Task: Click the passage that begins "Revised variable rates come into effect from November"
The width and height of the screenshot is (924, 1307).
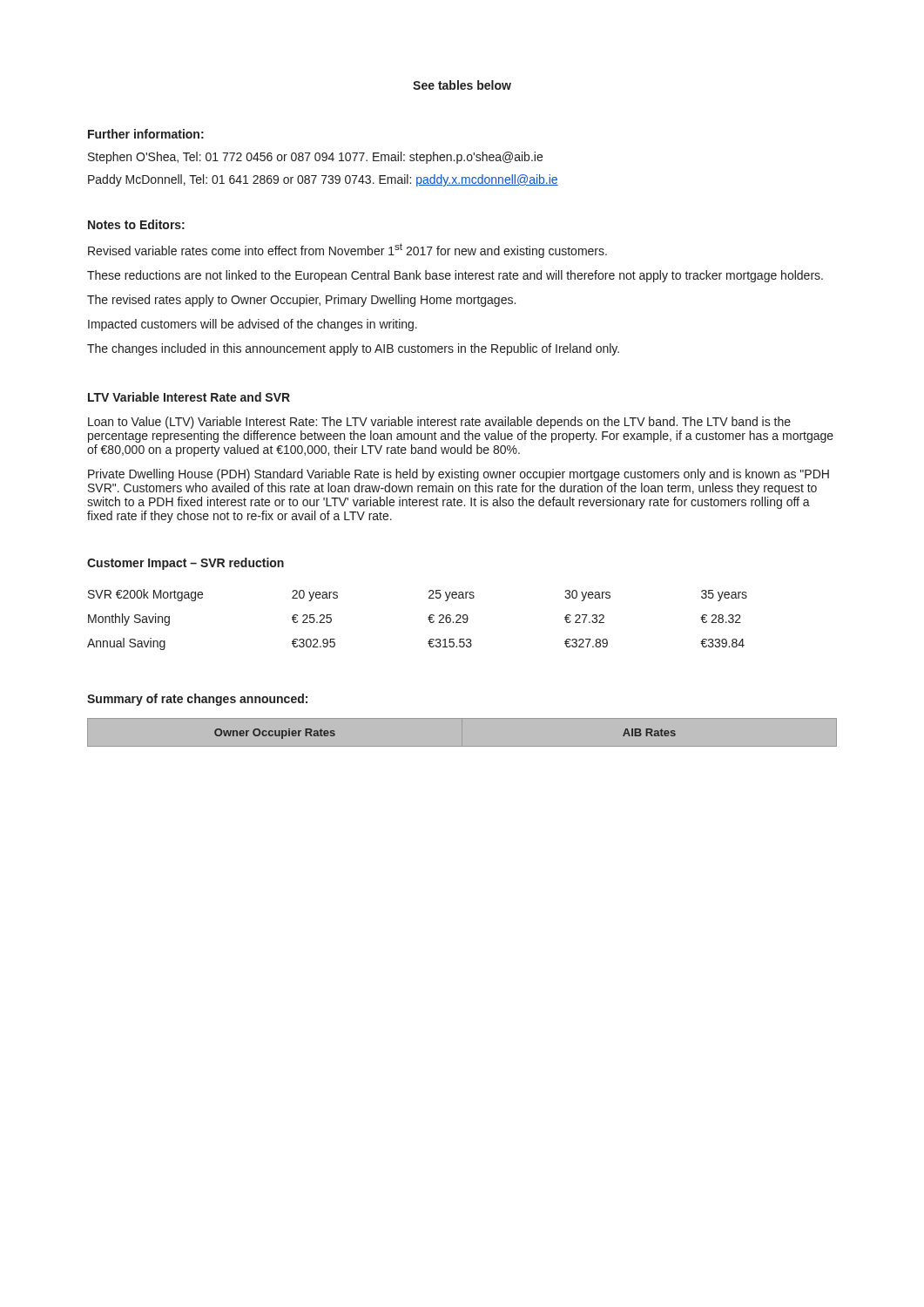Action: point(347,249)
